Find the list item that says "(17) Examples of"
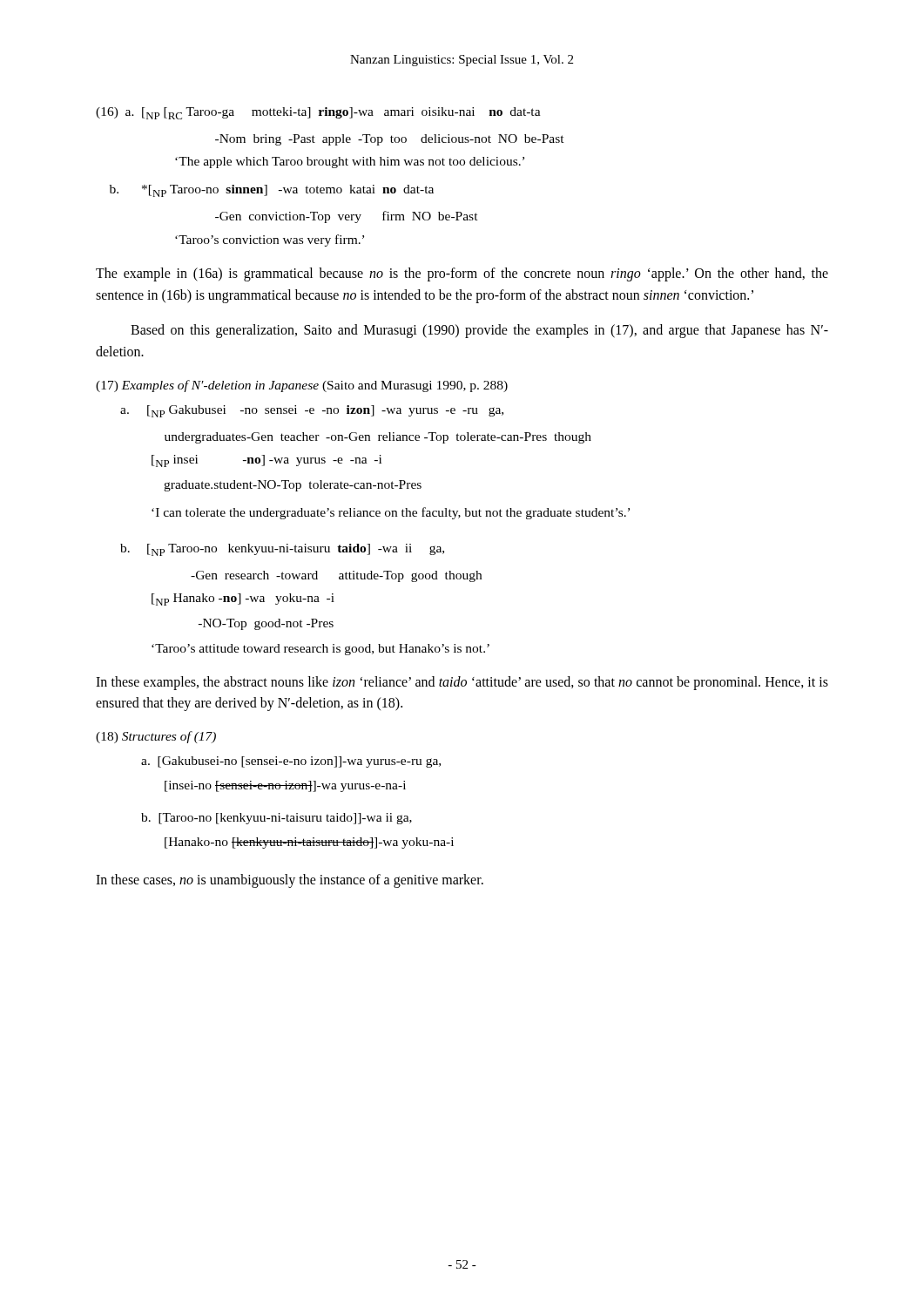The image size is (924, 1307). (x=302, y=385)
